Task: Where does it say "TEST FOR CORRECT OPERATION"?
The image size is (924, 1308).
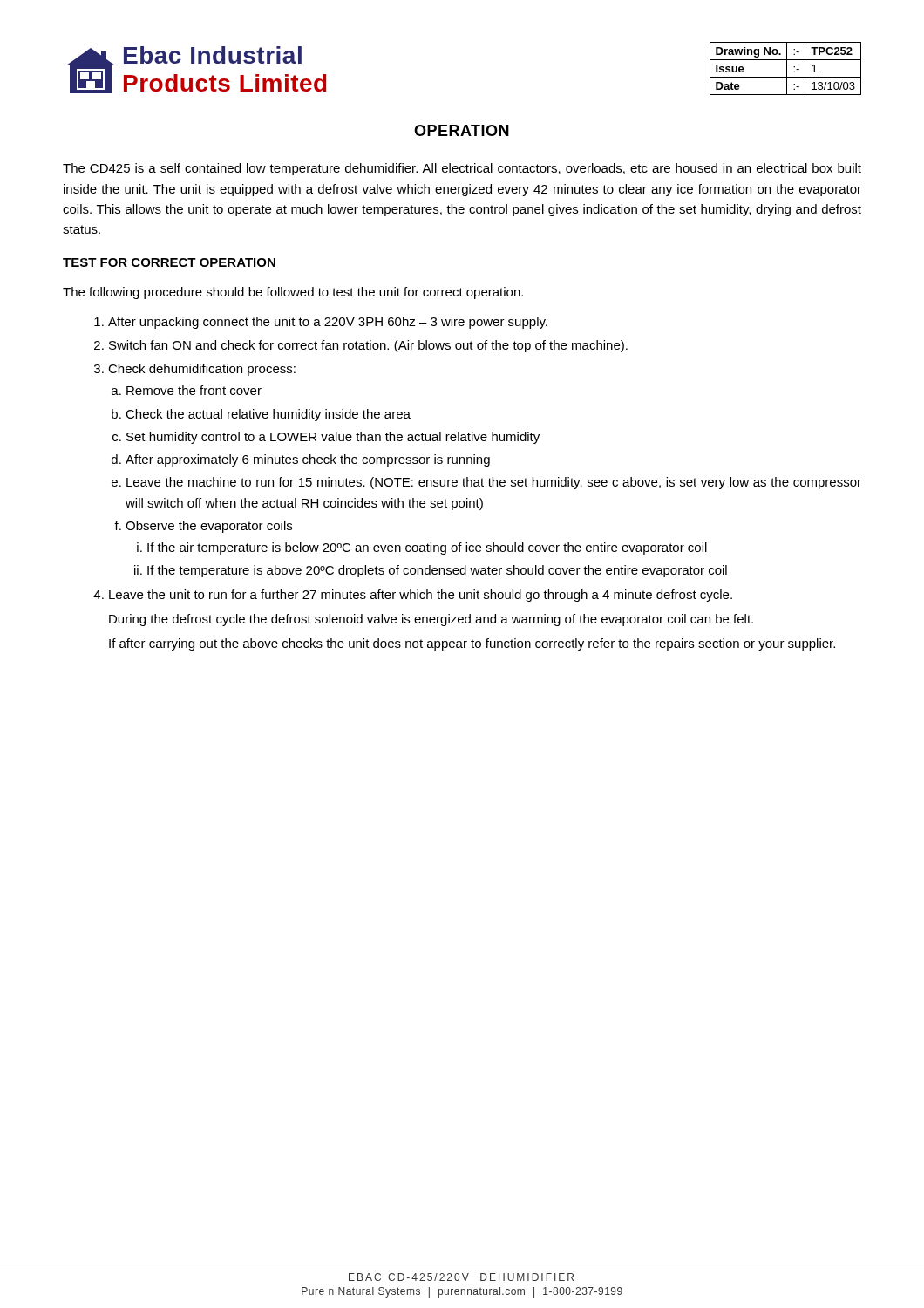Action: click(x=169, y=262)
